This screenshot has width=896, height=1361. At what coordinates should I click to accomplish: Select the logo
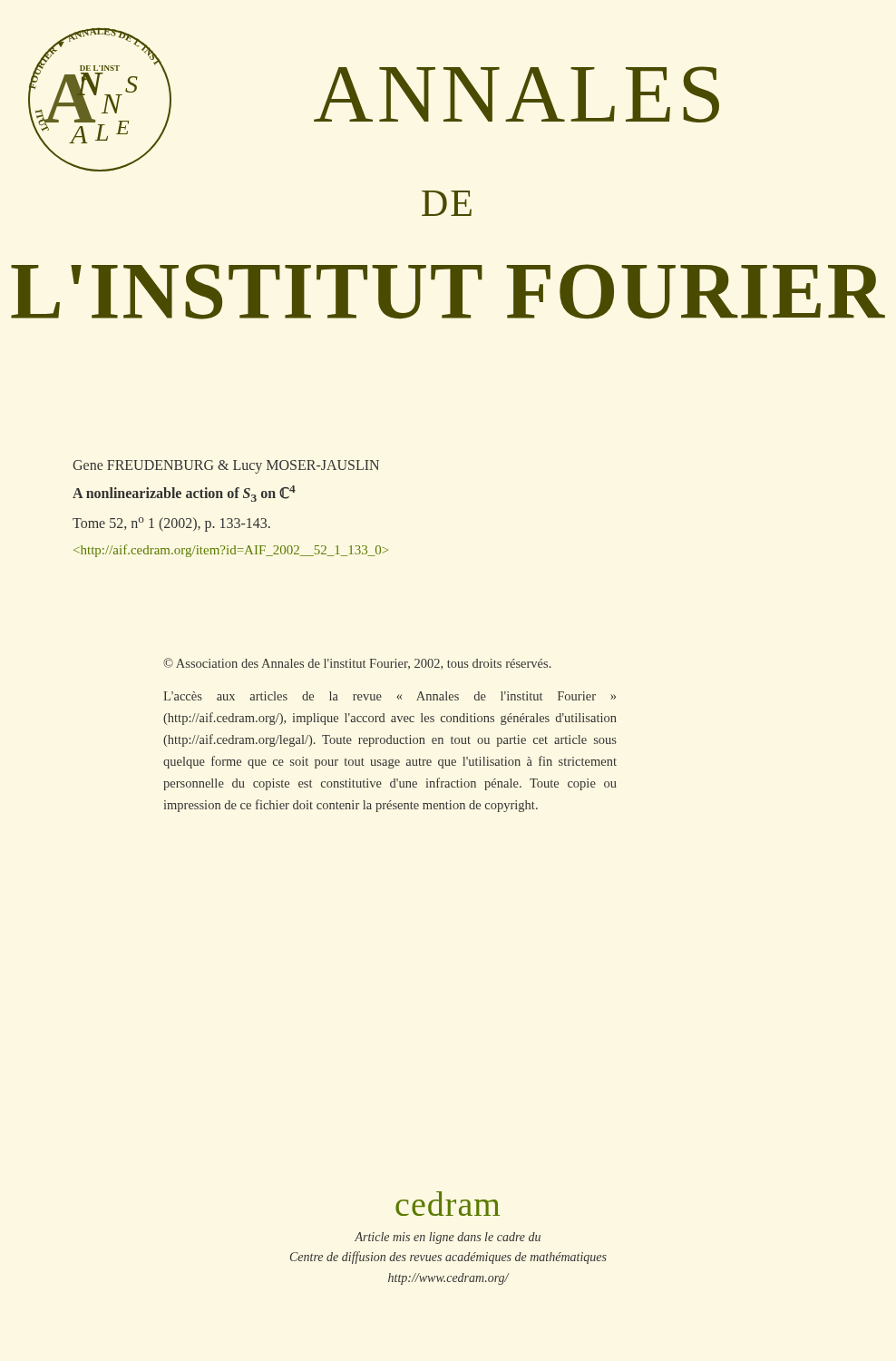click(100, 100)
